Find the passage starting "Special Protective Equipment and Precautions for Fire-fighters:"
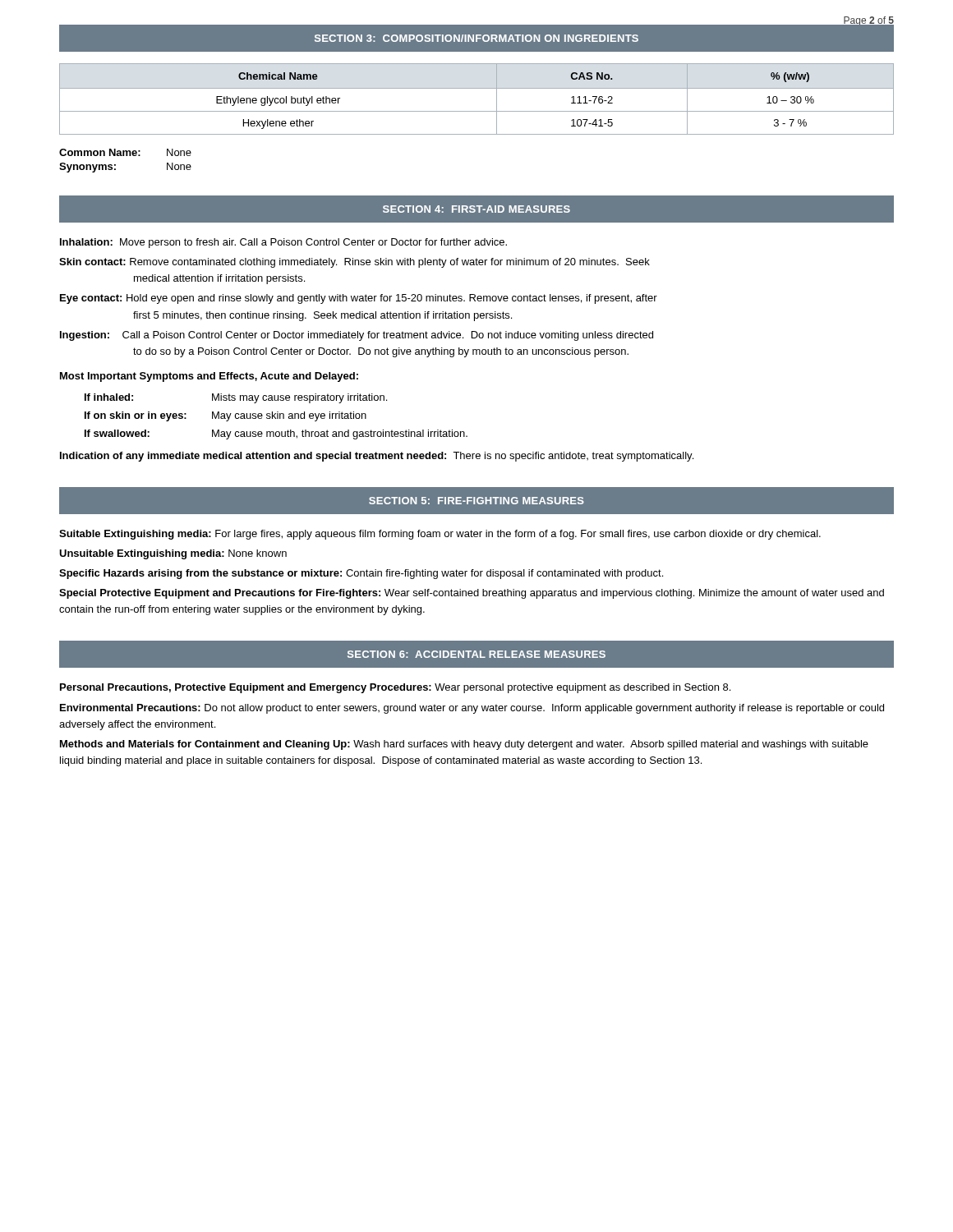The image size is (953, 1232). [x=472, y=601]
